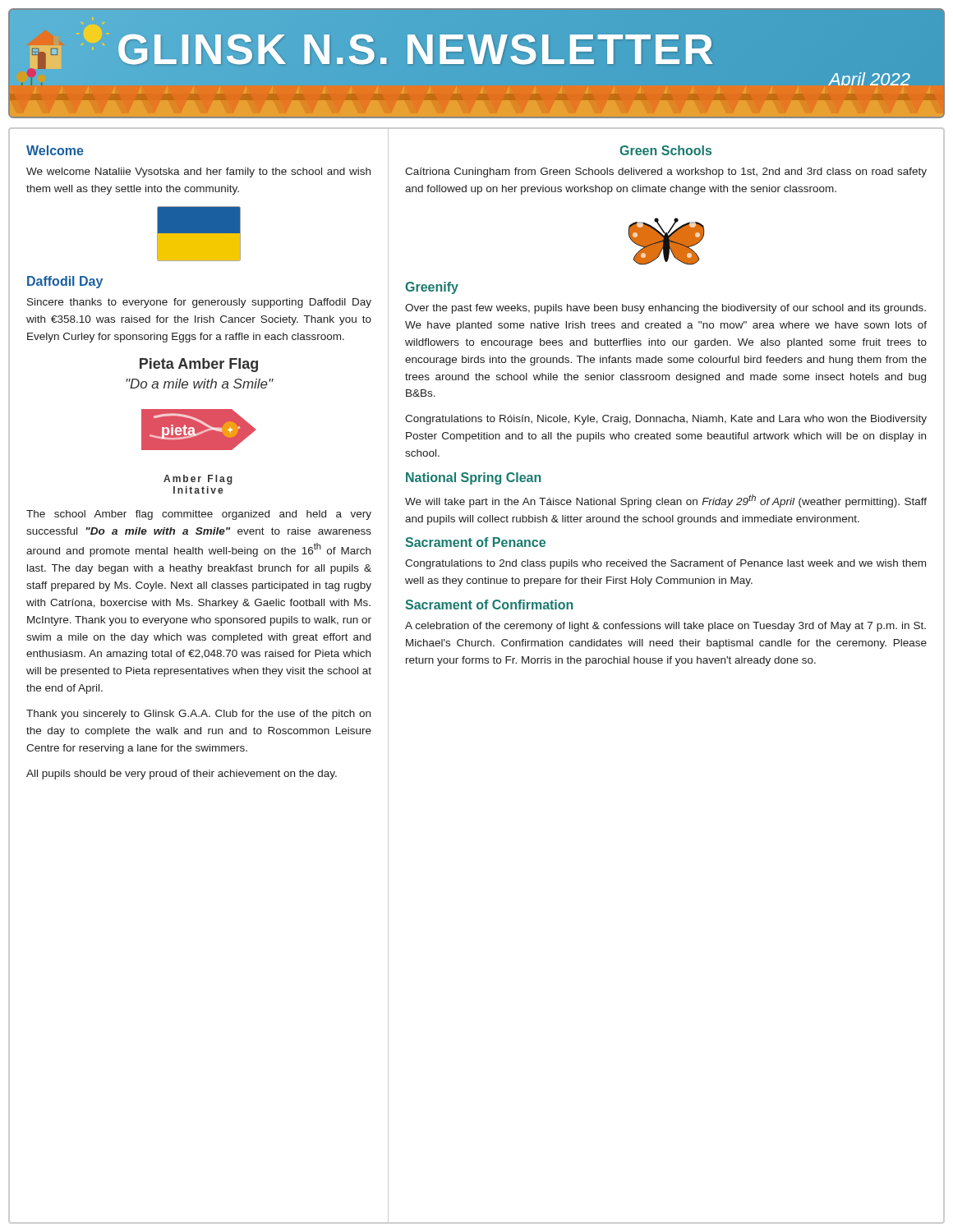The width and height of the screenshot is (953, 1232).
Task: Click on the block starting "Thank you sincerely"
Action: (x=199, y=732)
